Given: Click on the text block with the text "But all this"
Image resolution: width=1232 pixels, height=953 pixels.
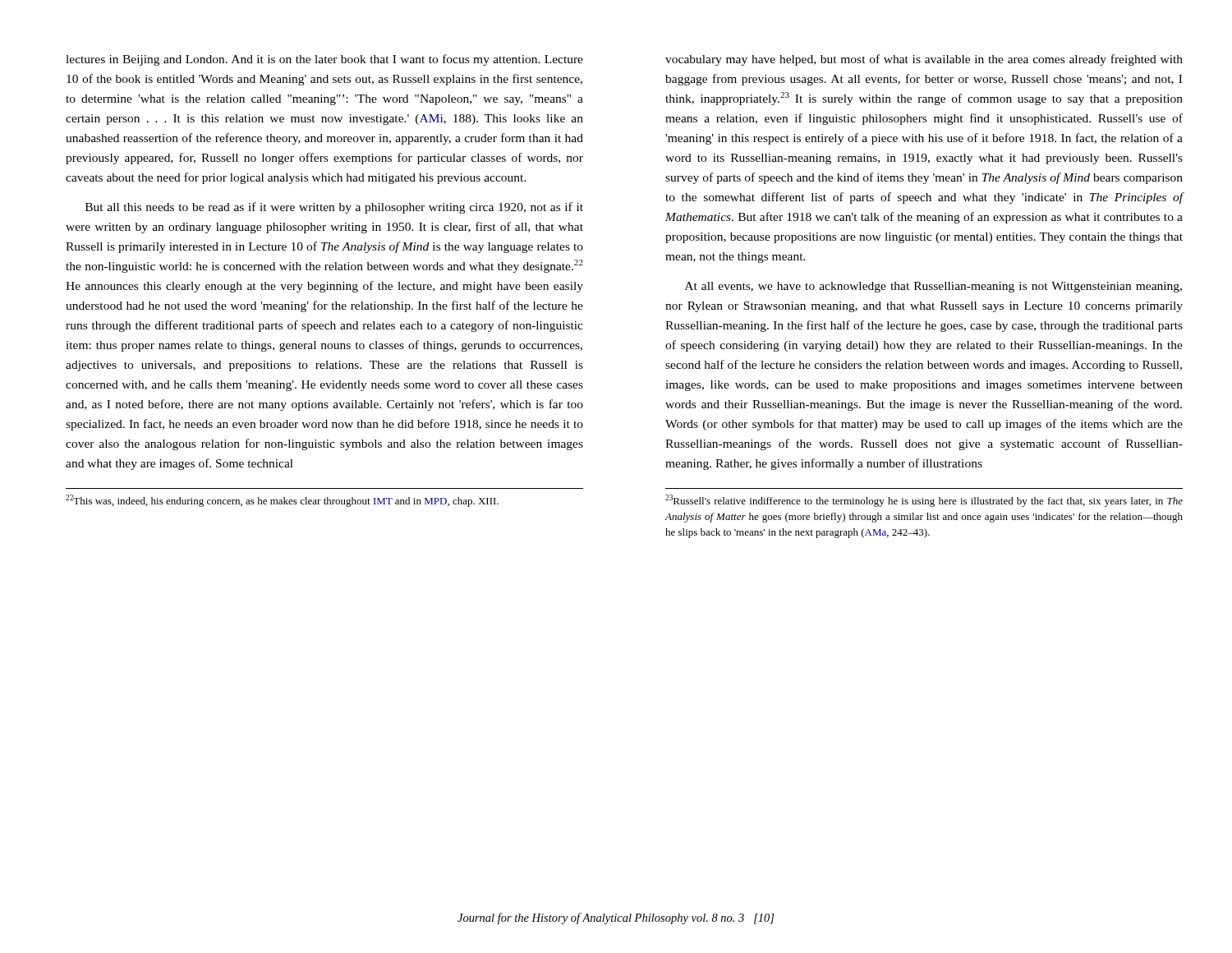Looking at the screenshot, I should coord(324,335).
